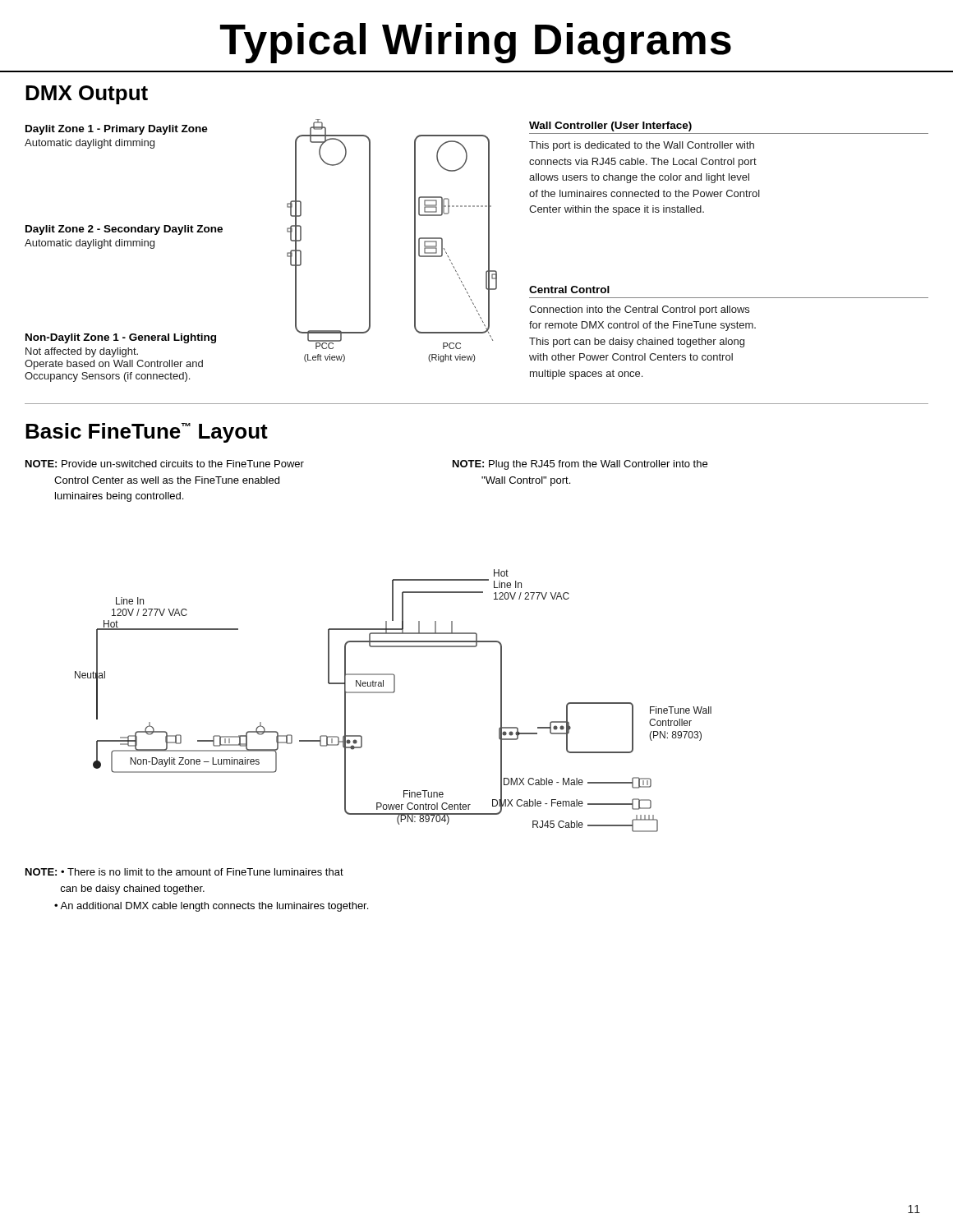This screenshot has height=1232, width=953.
Task: Point to the block starting "DMX Output"
Action: pos(86,93)
